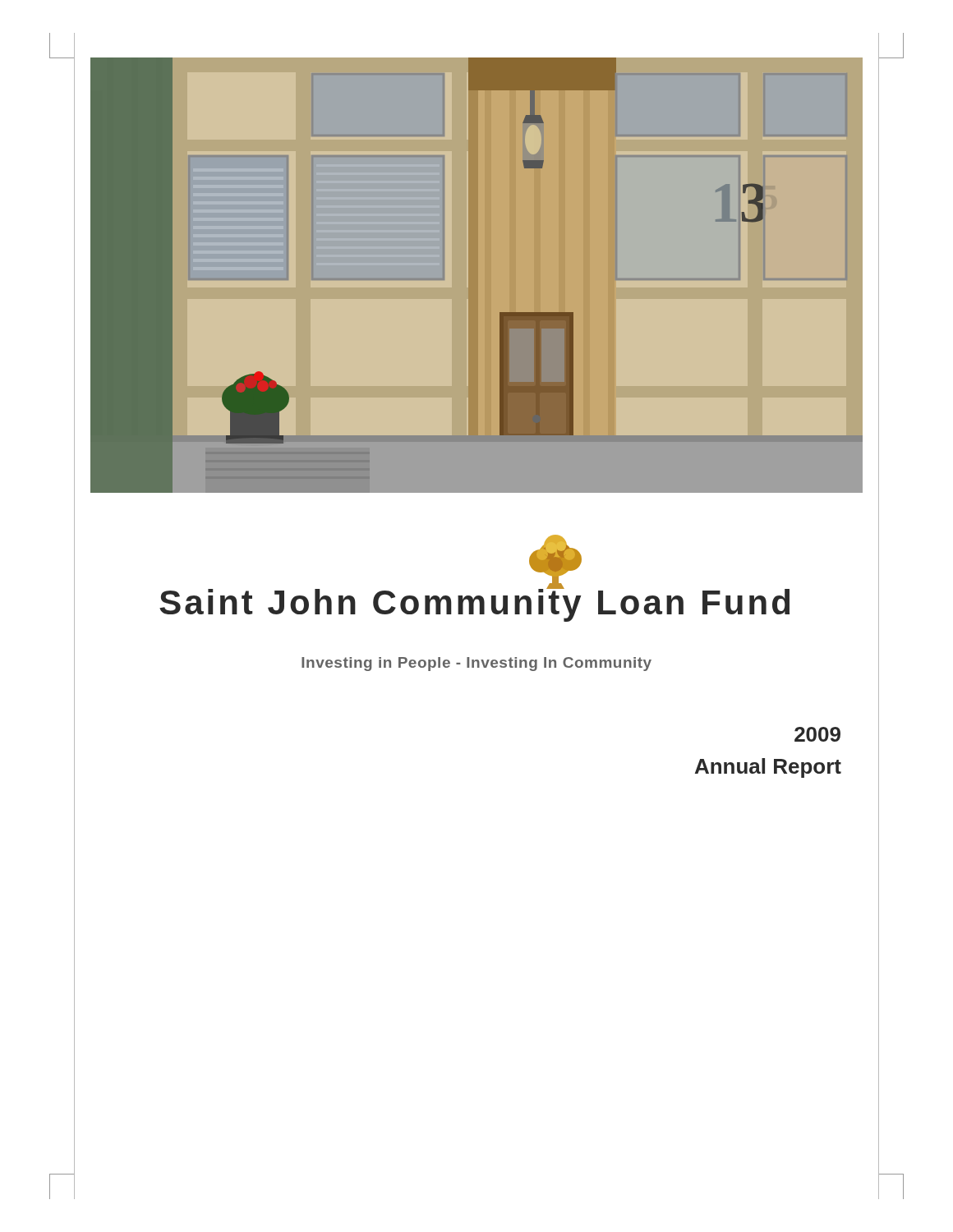The height and width of the screenshot is (1232, 953).
Task: Point to the text starting "Saint John Community Loan"
Action: pyautogui.click(x=476, y=602)
